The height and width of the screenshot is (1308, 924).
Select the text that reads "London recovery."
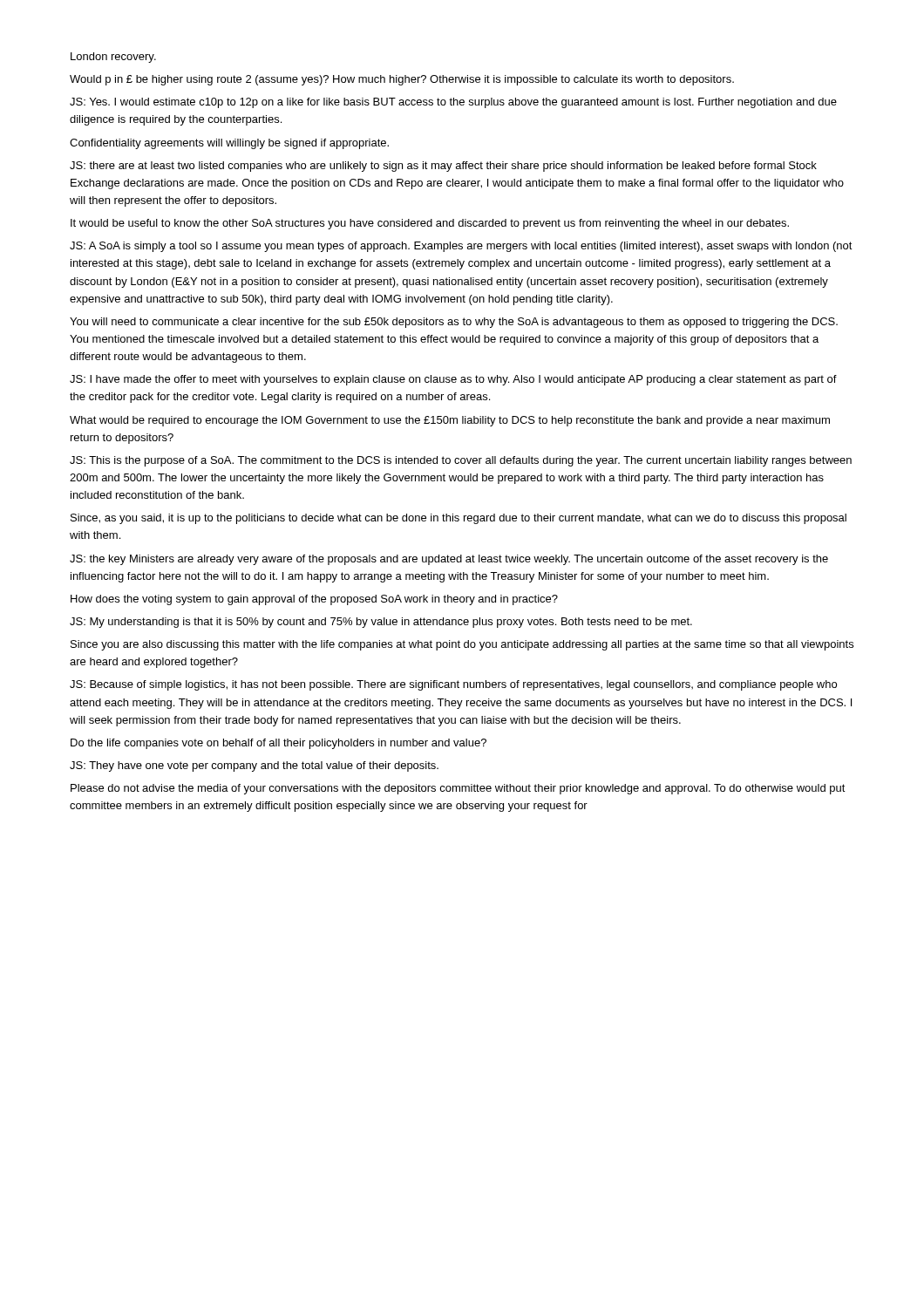[113, 56]
